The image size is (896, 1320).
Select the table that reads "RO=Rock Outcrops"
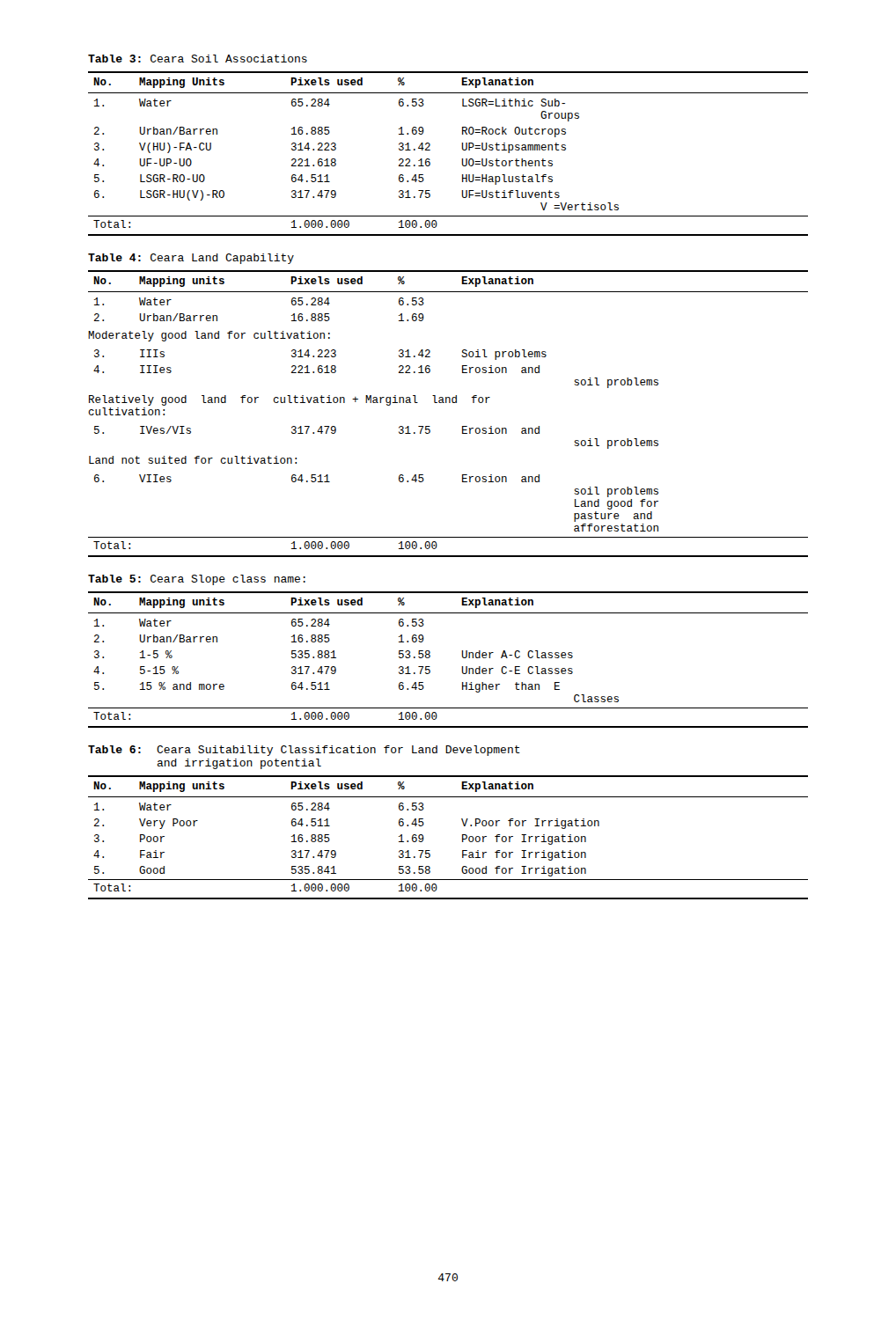(448, 154)
